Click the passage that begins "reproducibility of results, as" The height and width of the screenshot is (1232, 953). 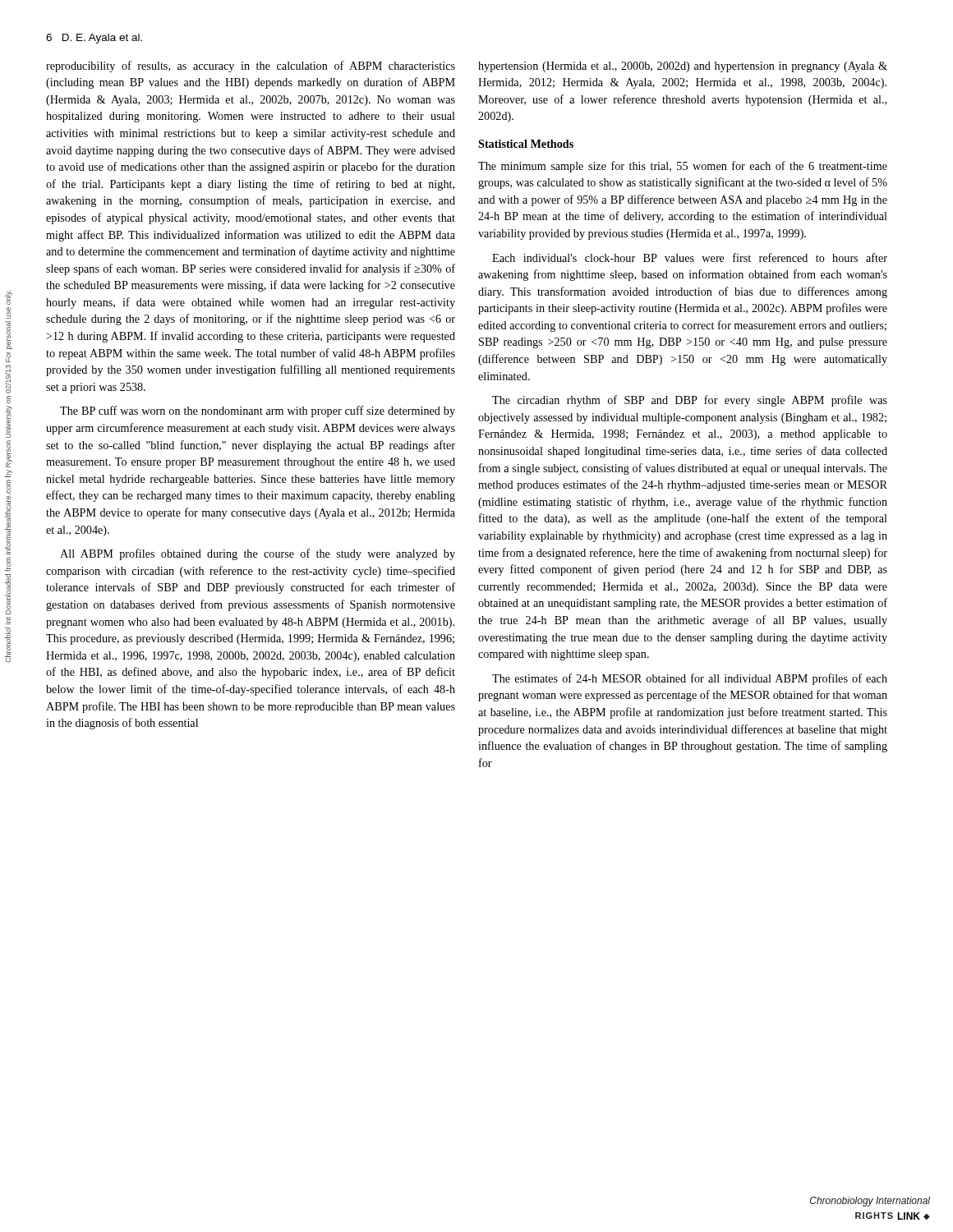251,226
